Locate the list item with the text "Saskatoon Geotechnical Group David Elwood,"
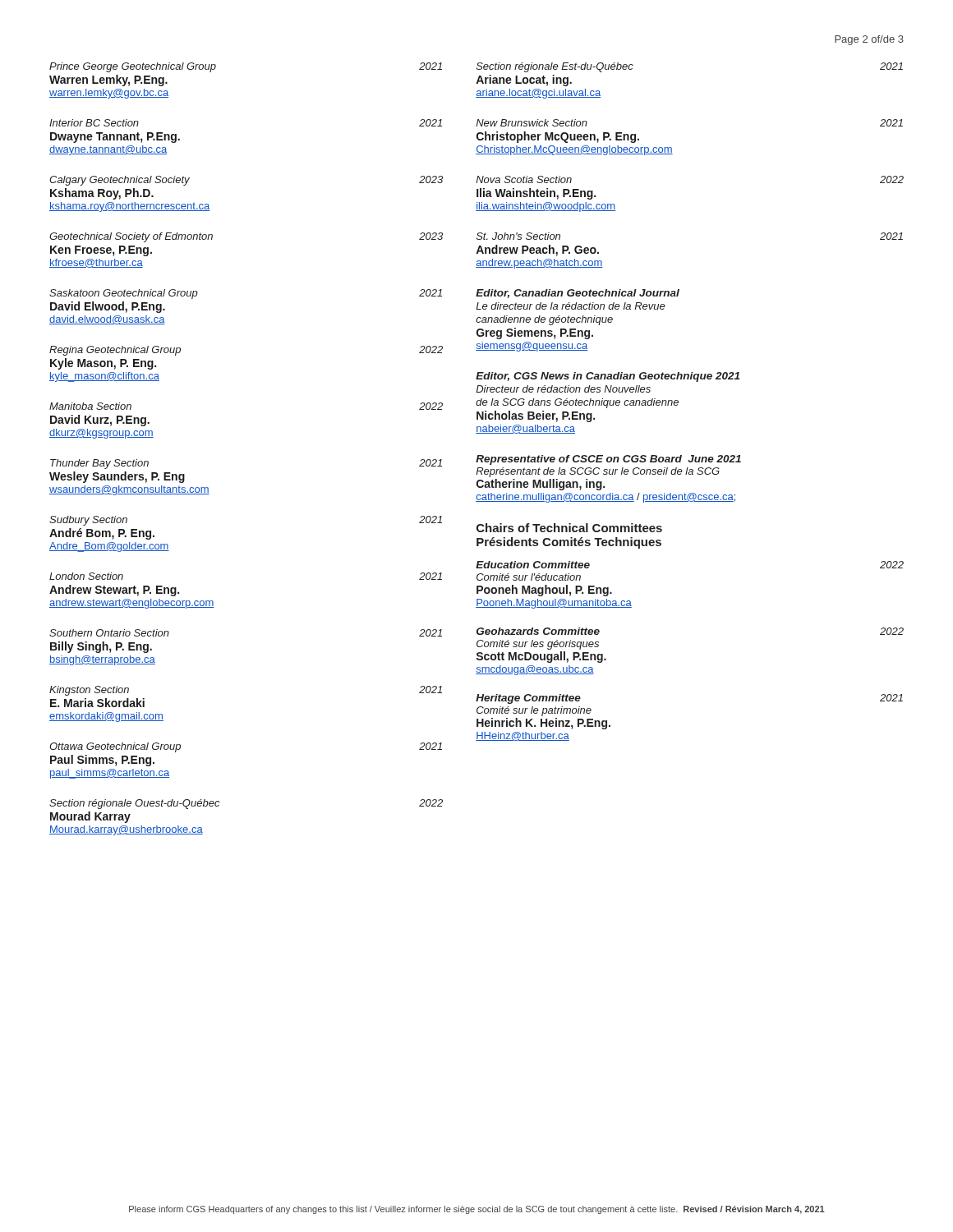Viewport: 953px width, 1232px height. pyautogui.click(x=124, y=294)
